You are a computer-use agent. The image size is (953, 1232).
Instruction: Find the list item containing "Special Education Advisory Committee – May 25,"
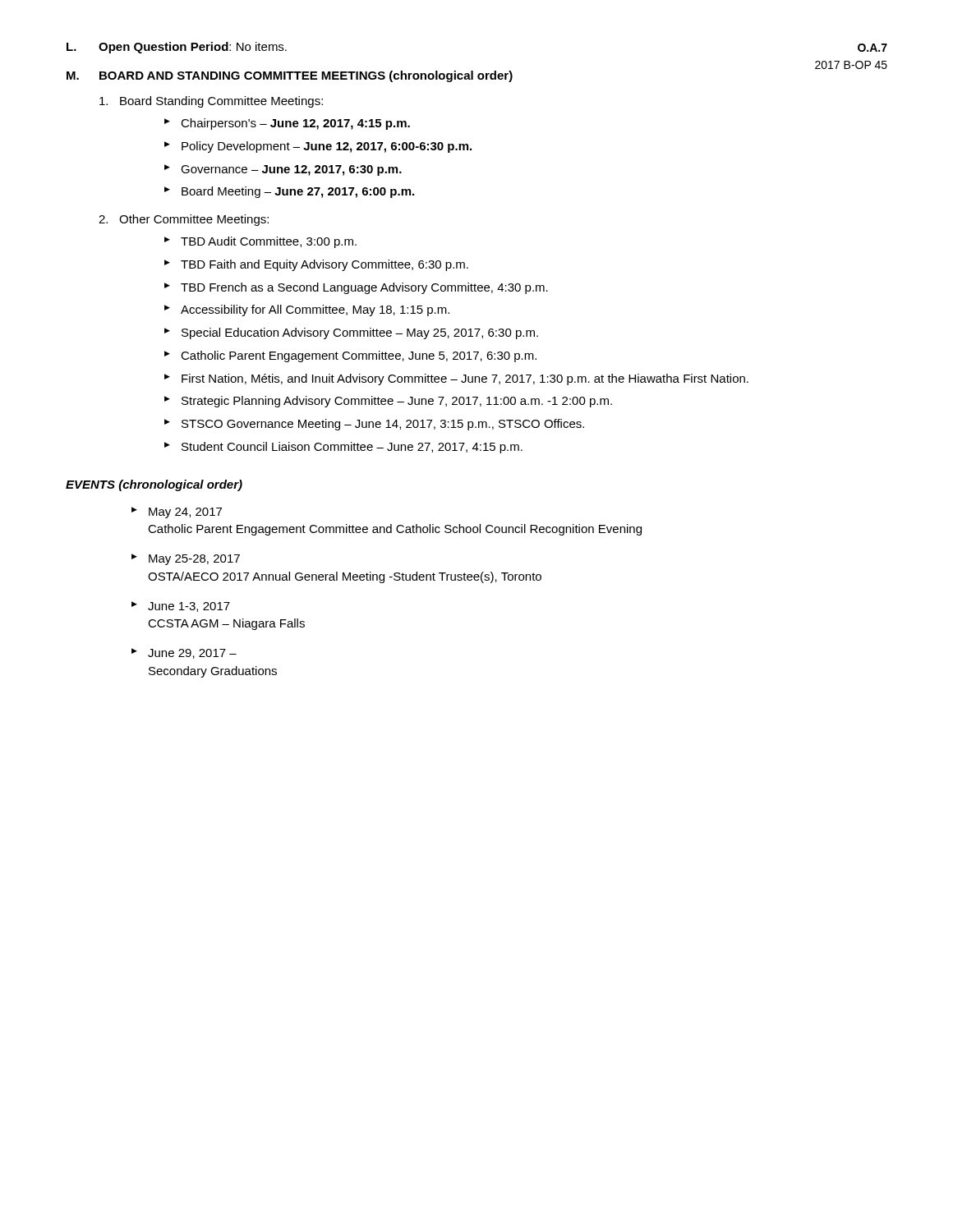click(x=360, y=332)
